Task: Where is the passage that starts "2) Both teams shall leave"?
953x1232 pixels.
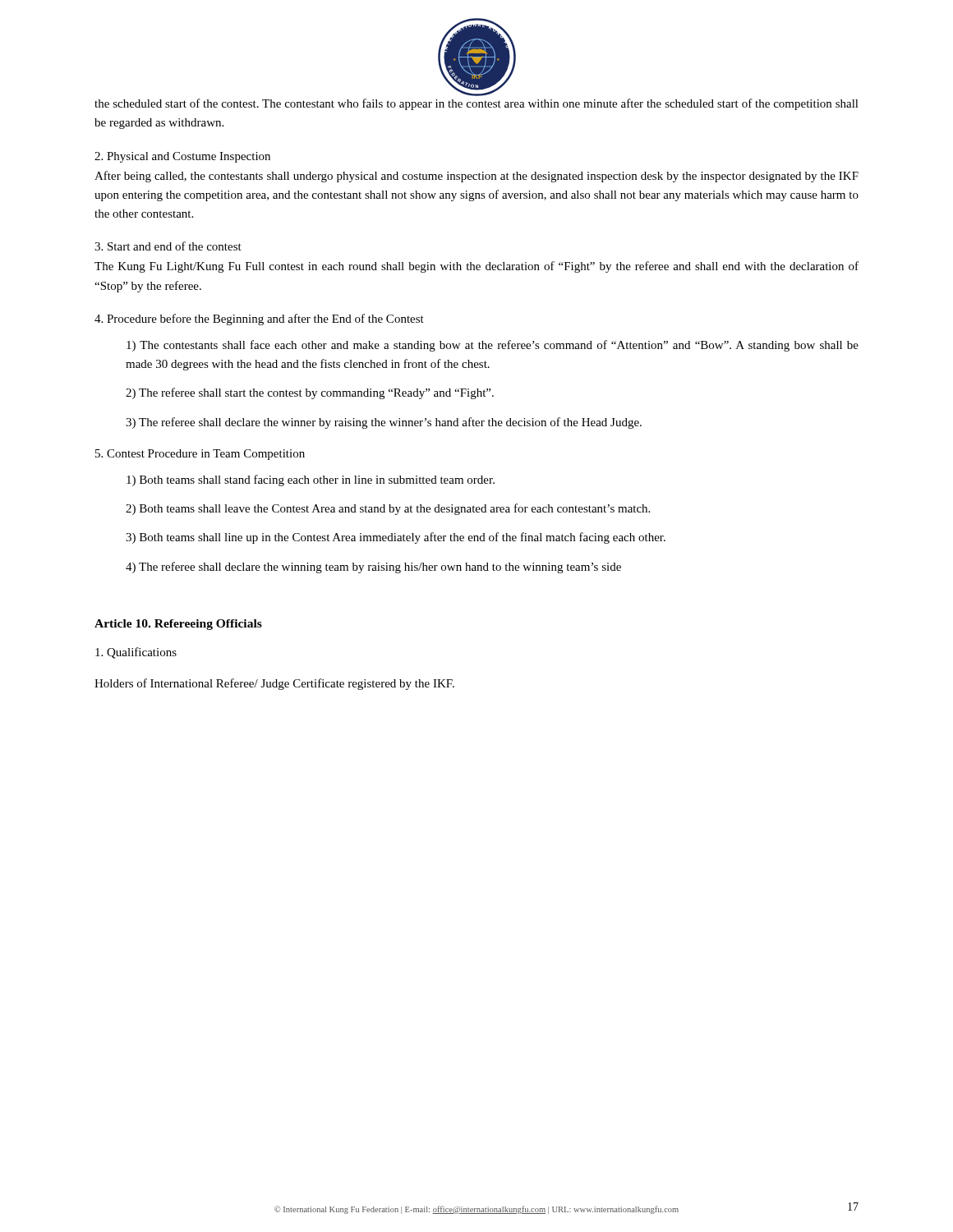Action: pos(388,508)
